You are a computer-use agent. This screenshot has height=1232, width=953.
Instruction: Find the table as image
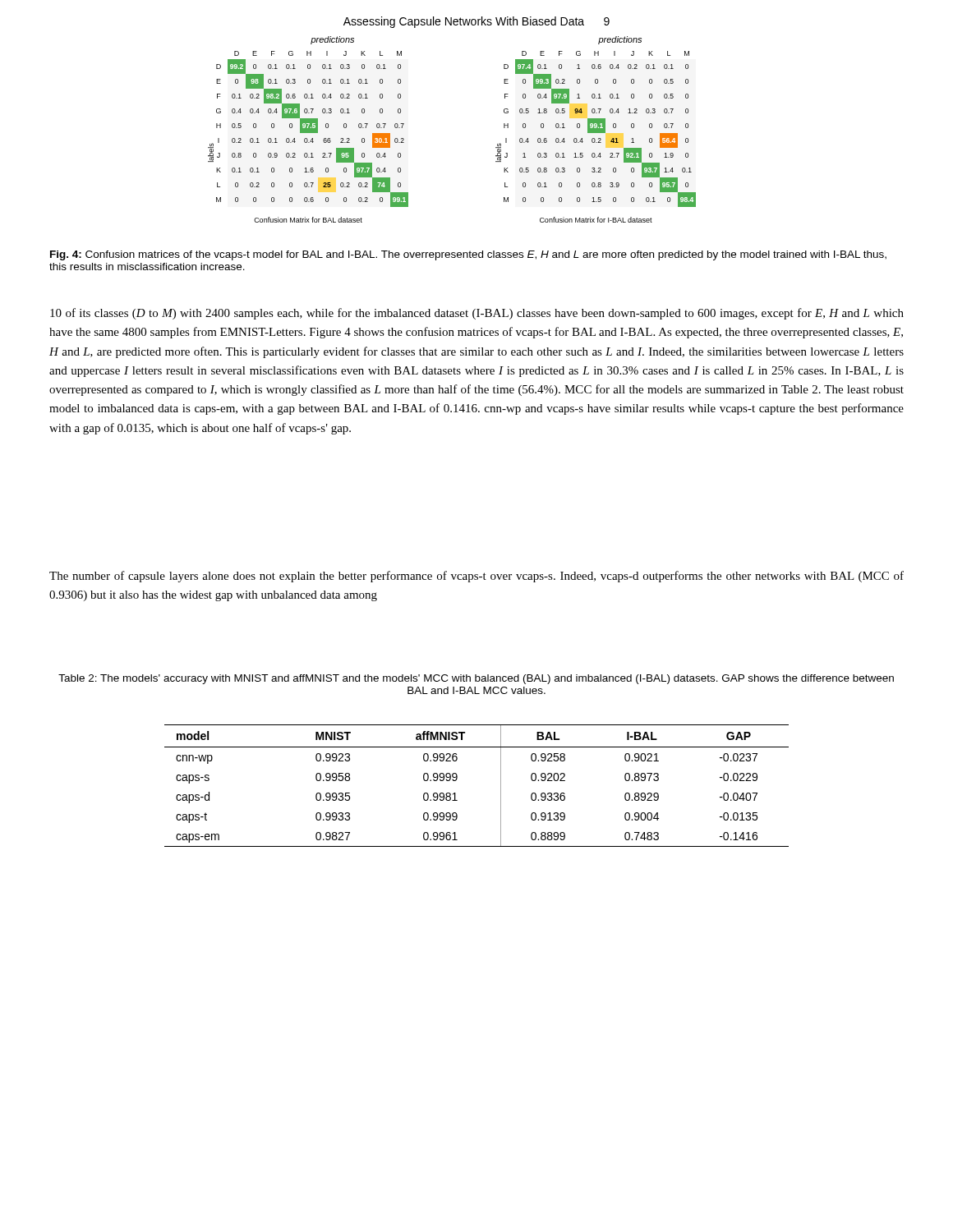click(476, 139)
